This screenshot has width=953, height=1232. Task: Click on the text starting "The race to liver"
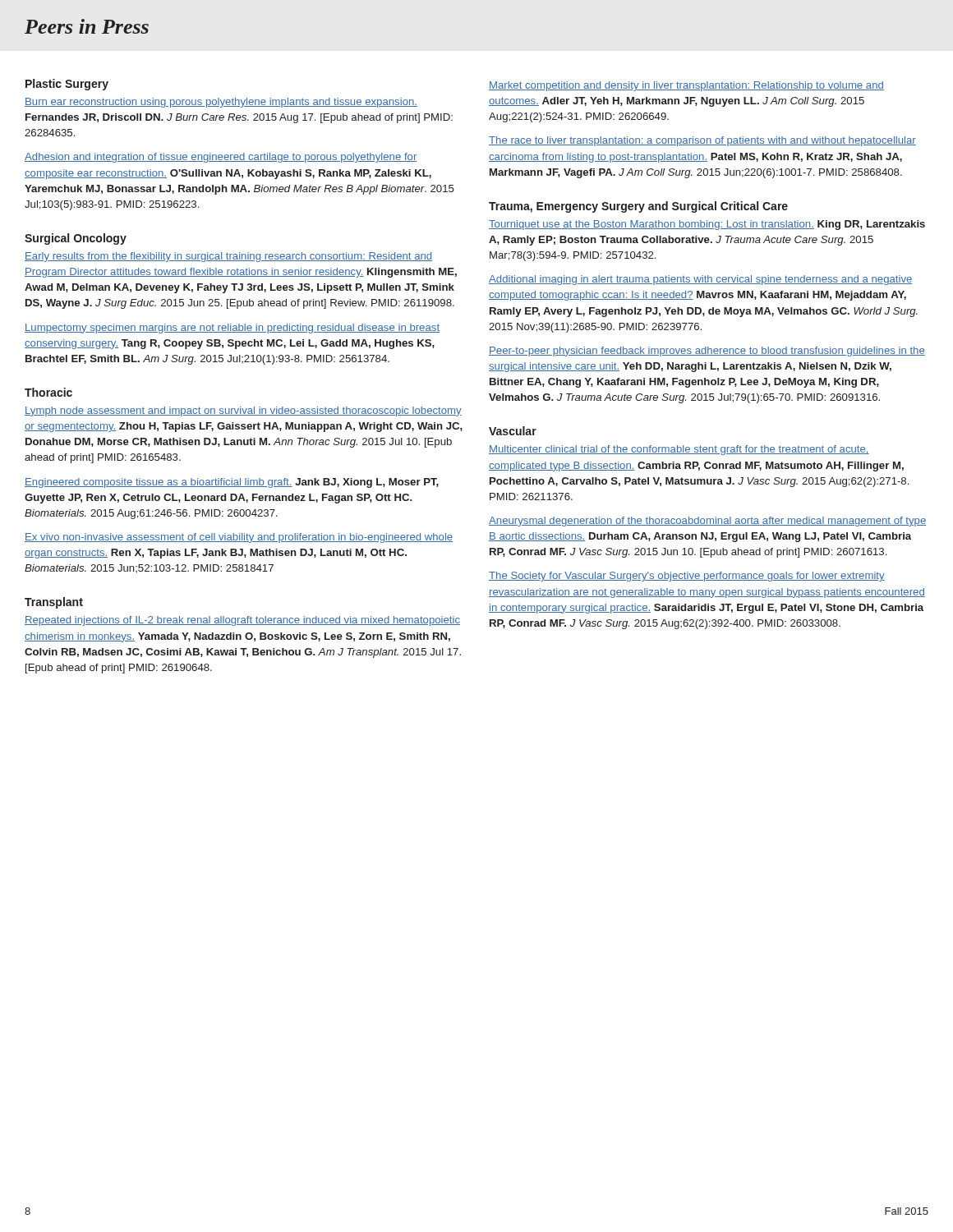coord(702,156)
